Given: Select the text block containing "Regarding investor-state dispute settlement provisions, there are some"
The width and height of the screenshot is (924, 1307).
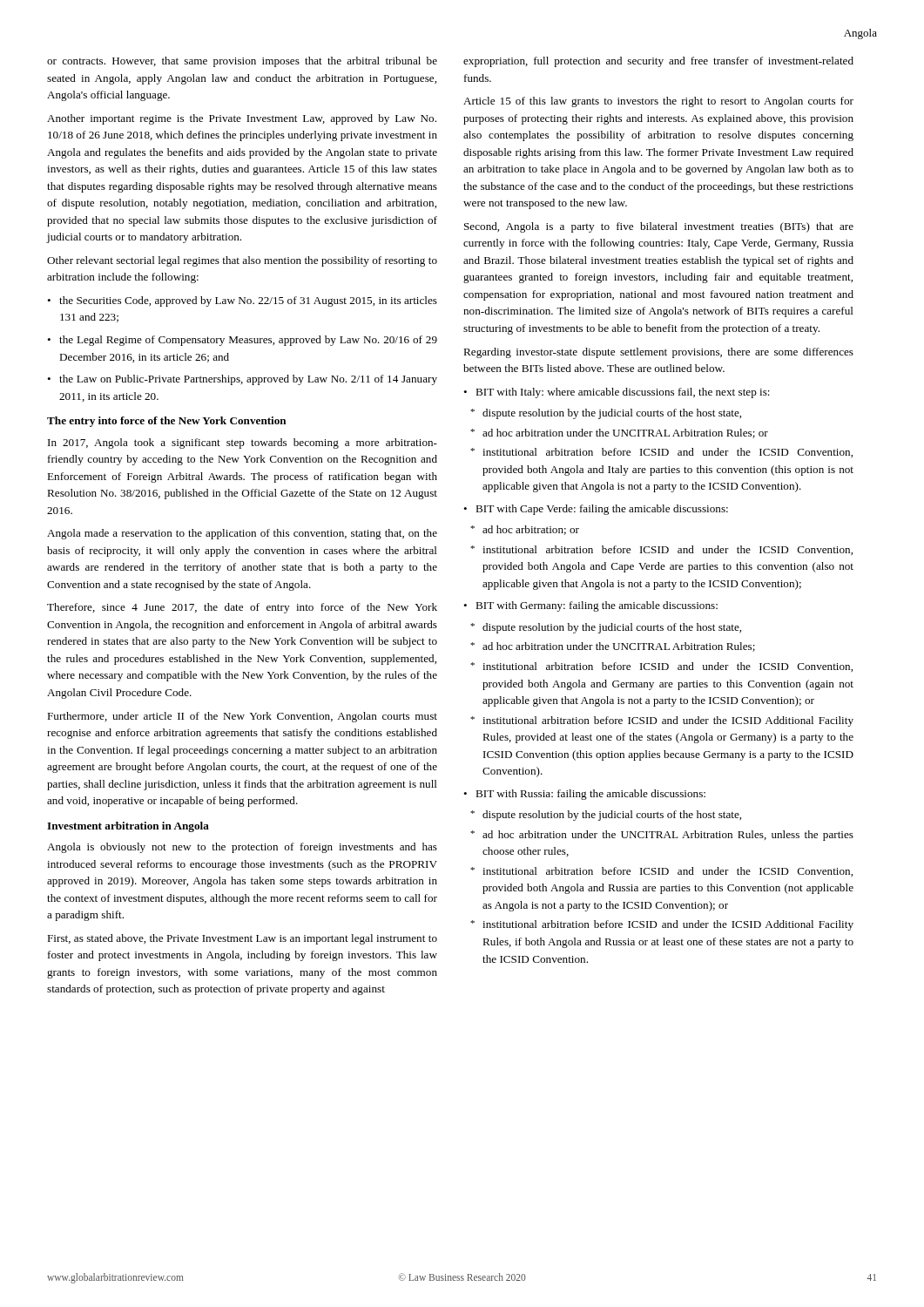Looking at the screenshot, I should click(658, 360).
